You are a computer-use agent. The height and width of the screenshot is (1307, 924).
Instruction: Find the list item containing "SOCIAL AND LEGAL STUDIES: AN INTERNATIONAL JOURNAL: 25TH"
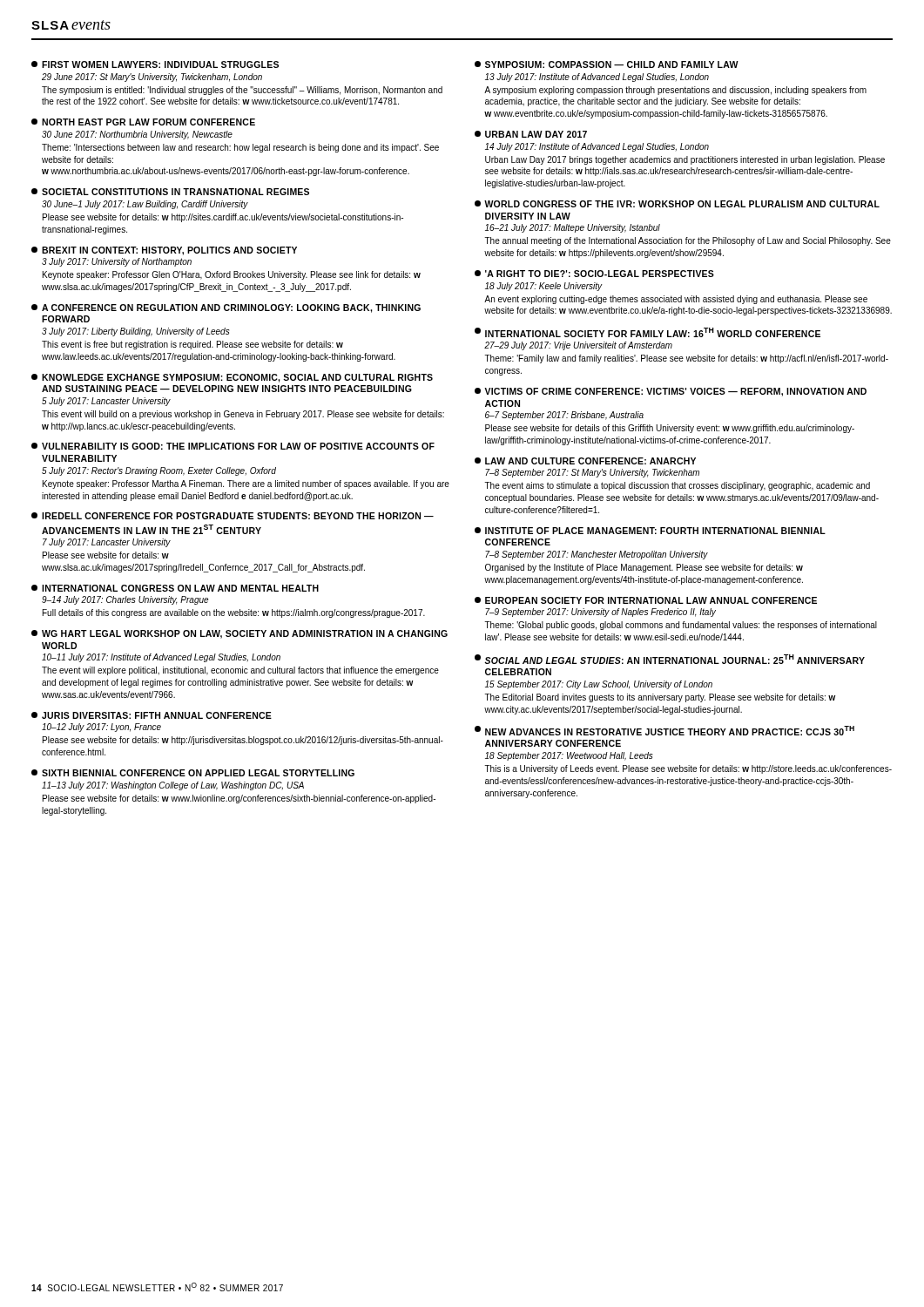(683, 684)
